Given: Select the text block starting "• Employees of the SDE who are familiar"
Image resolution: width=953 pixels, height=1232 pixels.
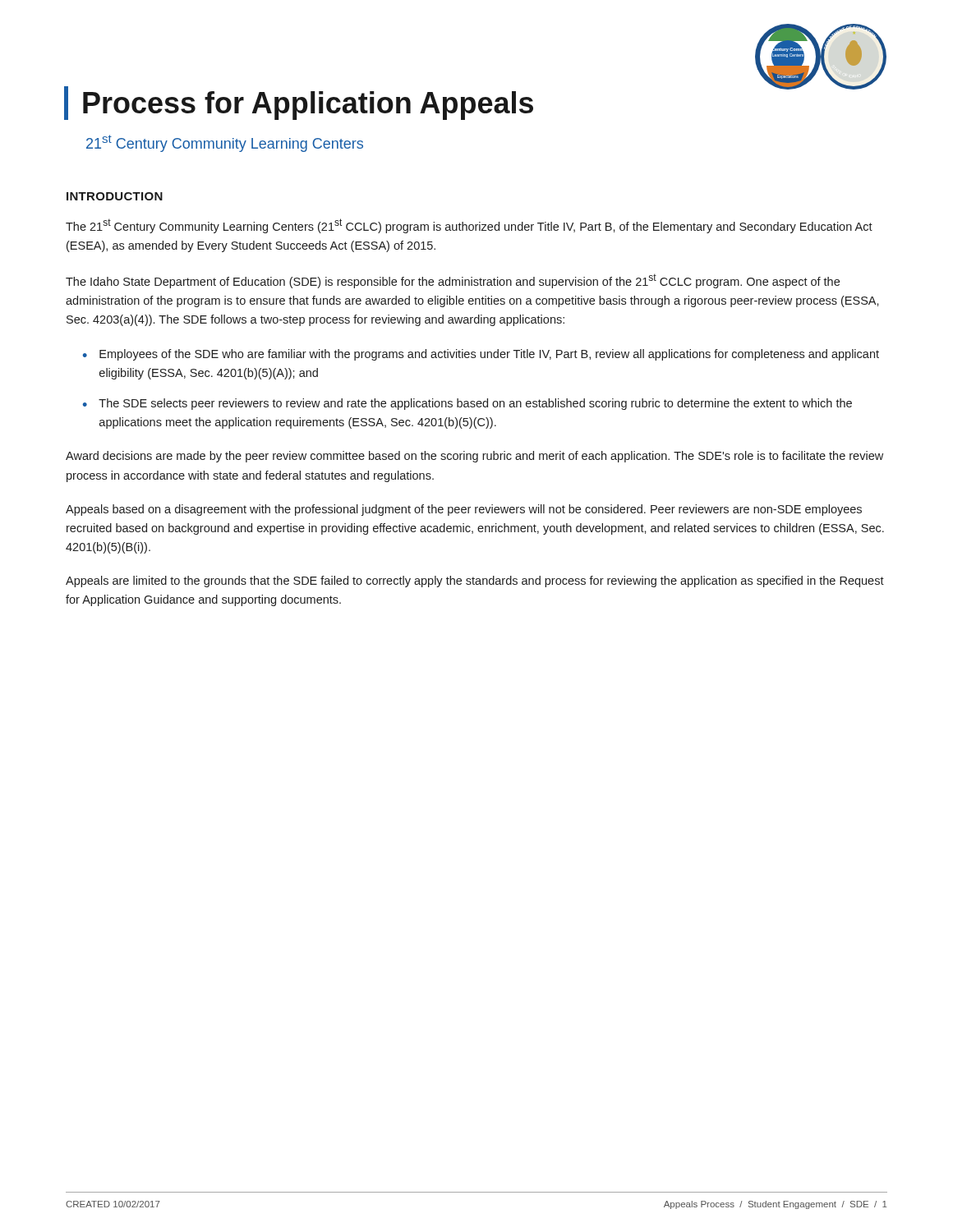Looking at the screenshot, I should (485, 364).
